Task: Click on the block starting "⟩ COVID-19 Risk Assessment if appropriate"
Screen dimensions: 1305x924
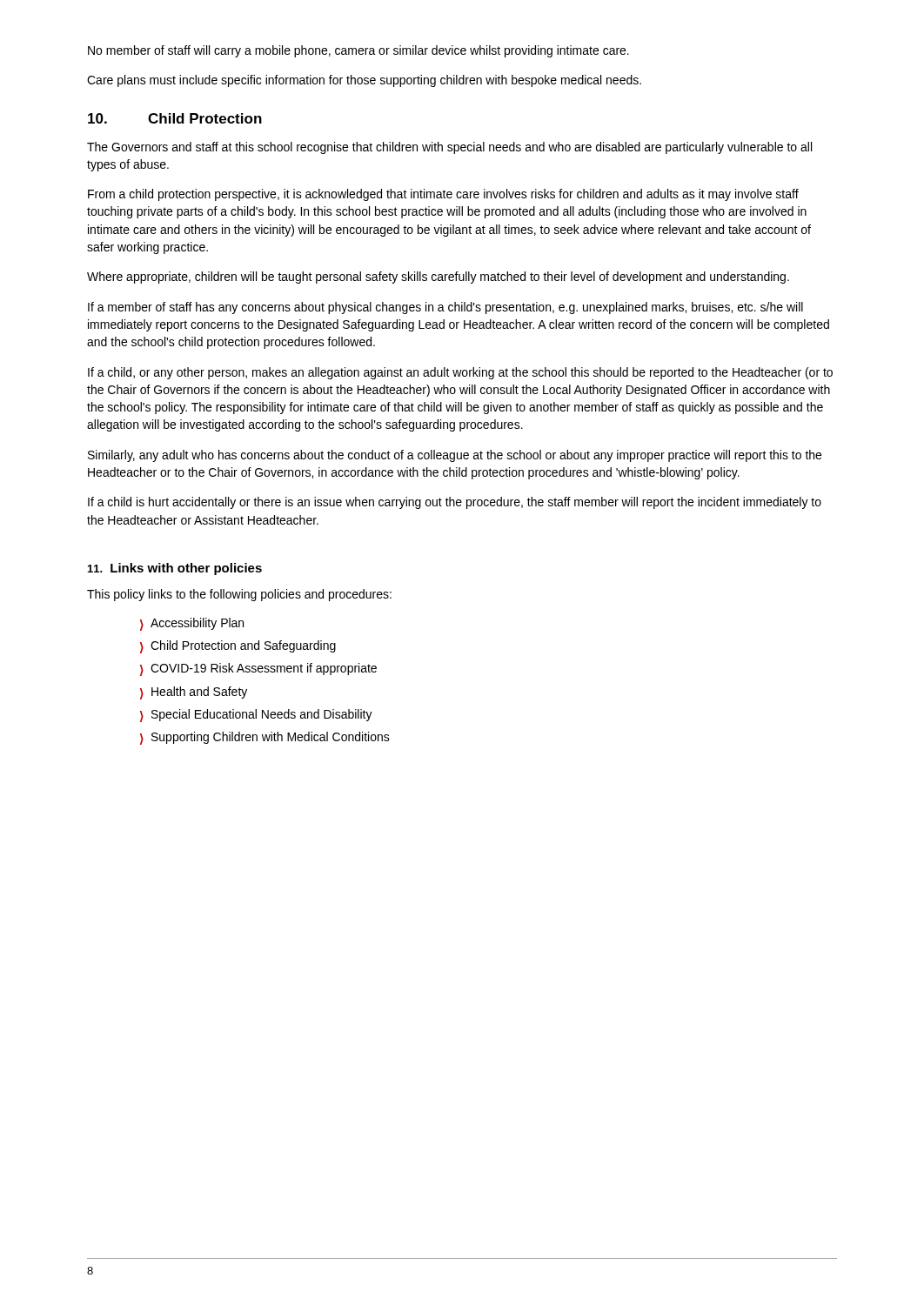Action: point(258,670)
